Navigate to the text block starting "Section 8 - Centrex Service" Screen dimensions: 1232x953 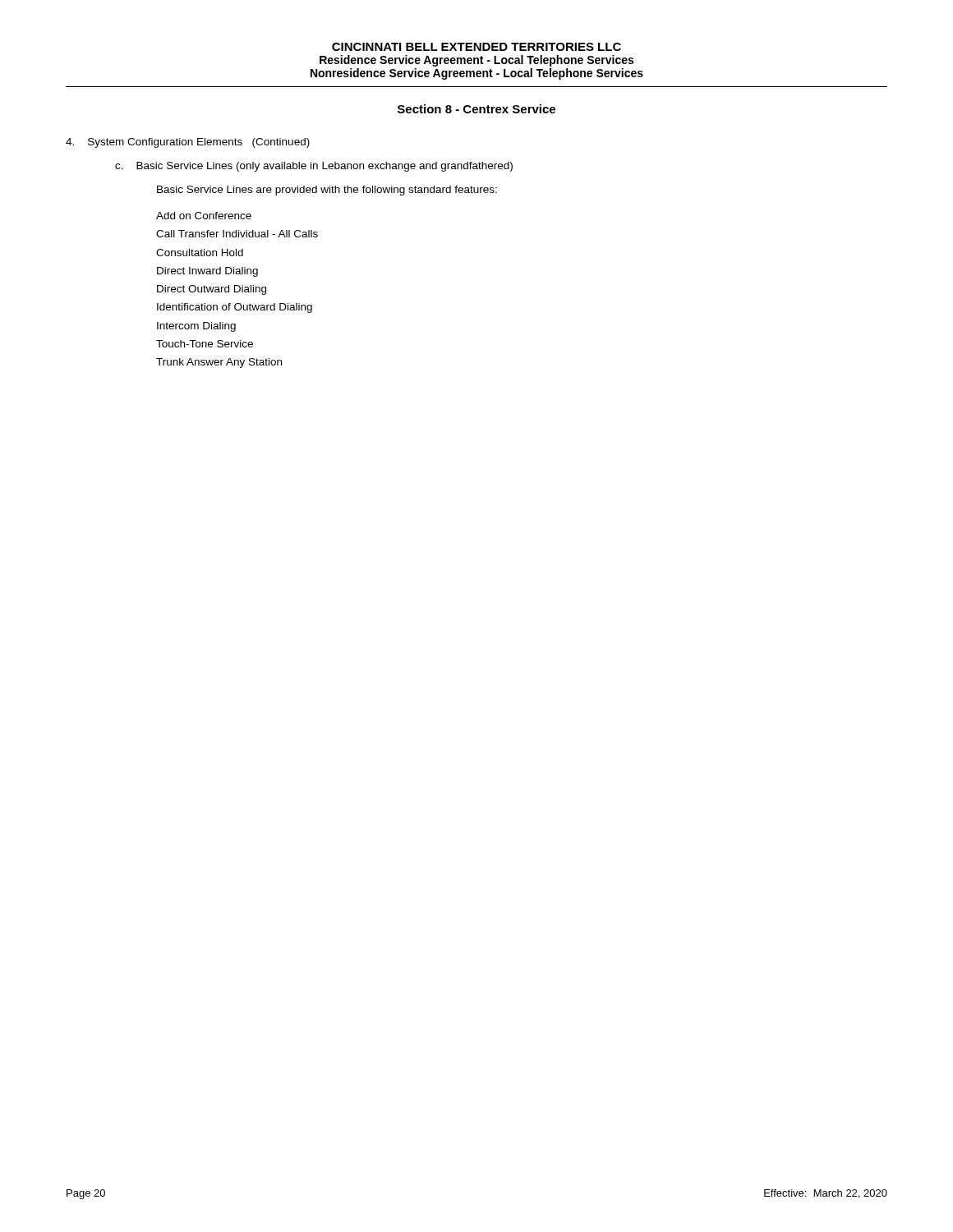476,109
